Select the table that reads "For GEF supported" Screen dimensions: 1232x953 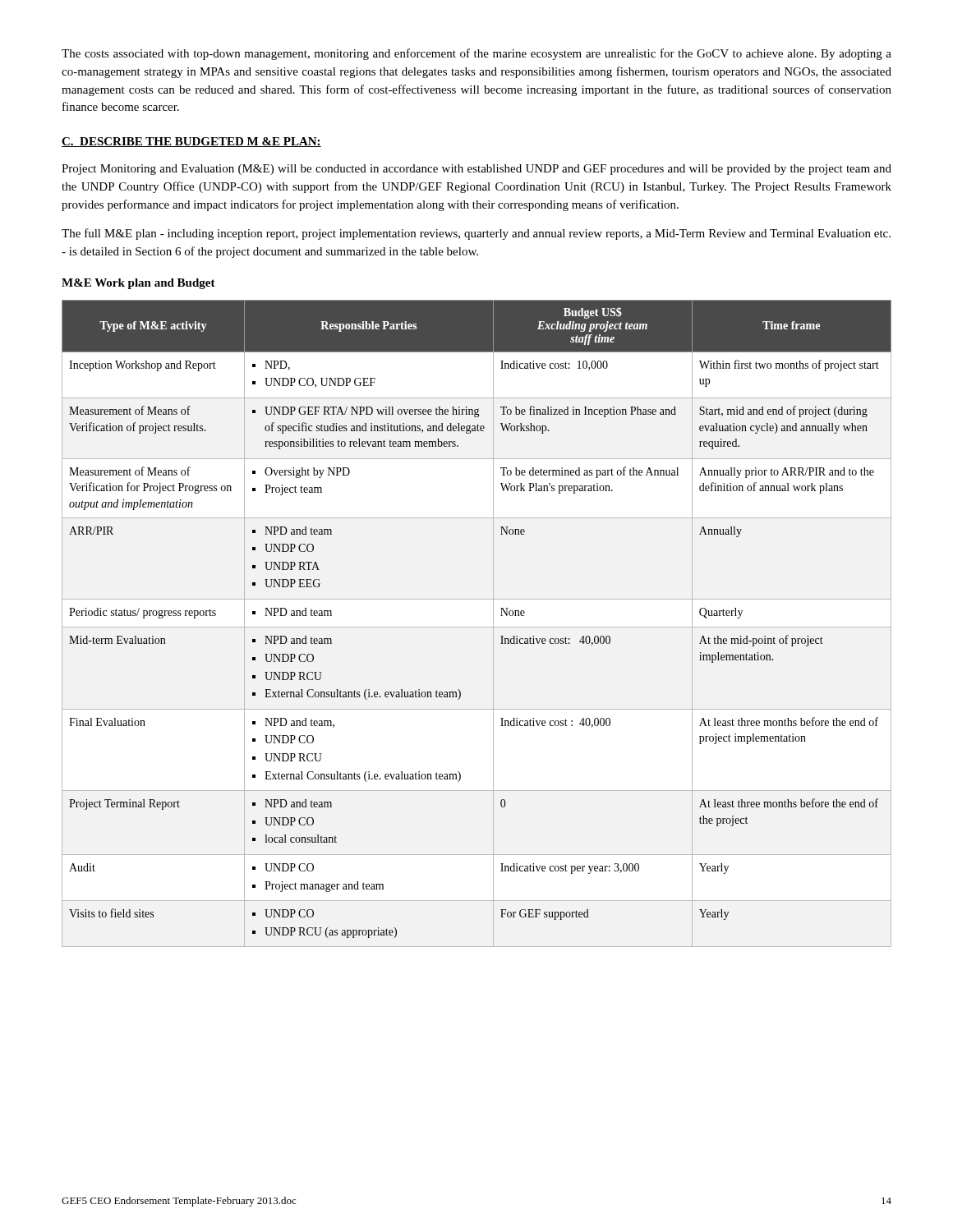(x=476, y=623)
